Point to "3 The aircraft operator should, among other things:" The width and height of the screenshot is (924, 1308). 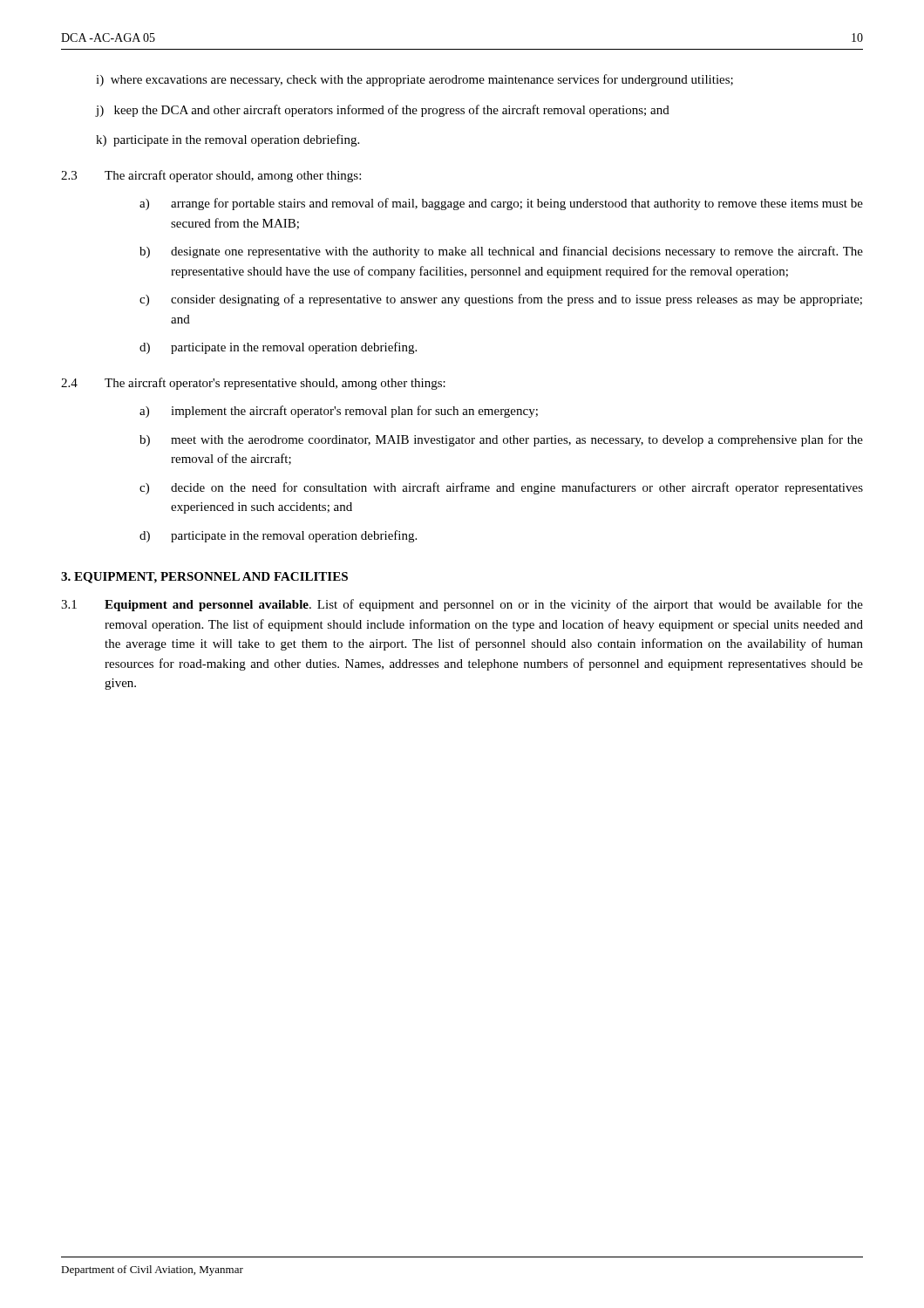[211, 176]
